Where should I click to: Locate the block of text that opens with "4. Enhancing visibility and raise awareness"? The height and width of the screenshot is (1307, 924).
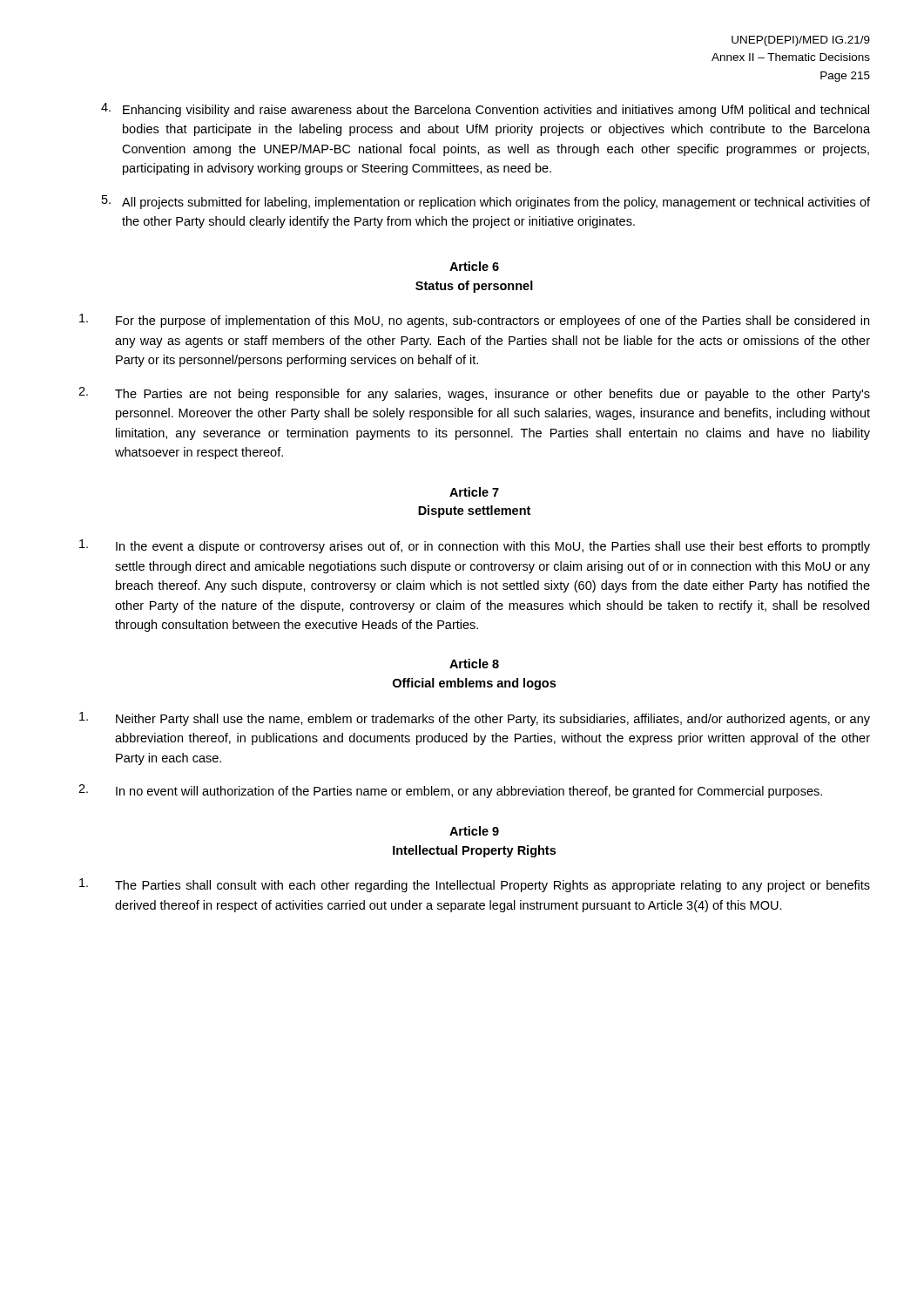(x=474, y=139)
